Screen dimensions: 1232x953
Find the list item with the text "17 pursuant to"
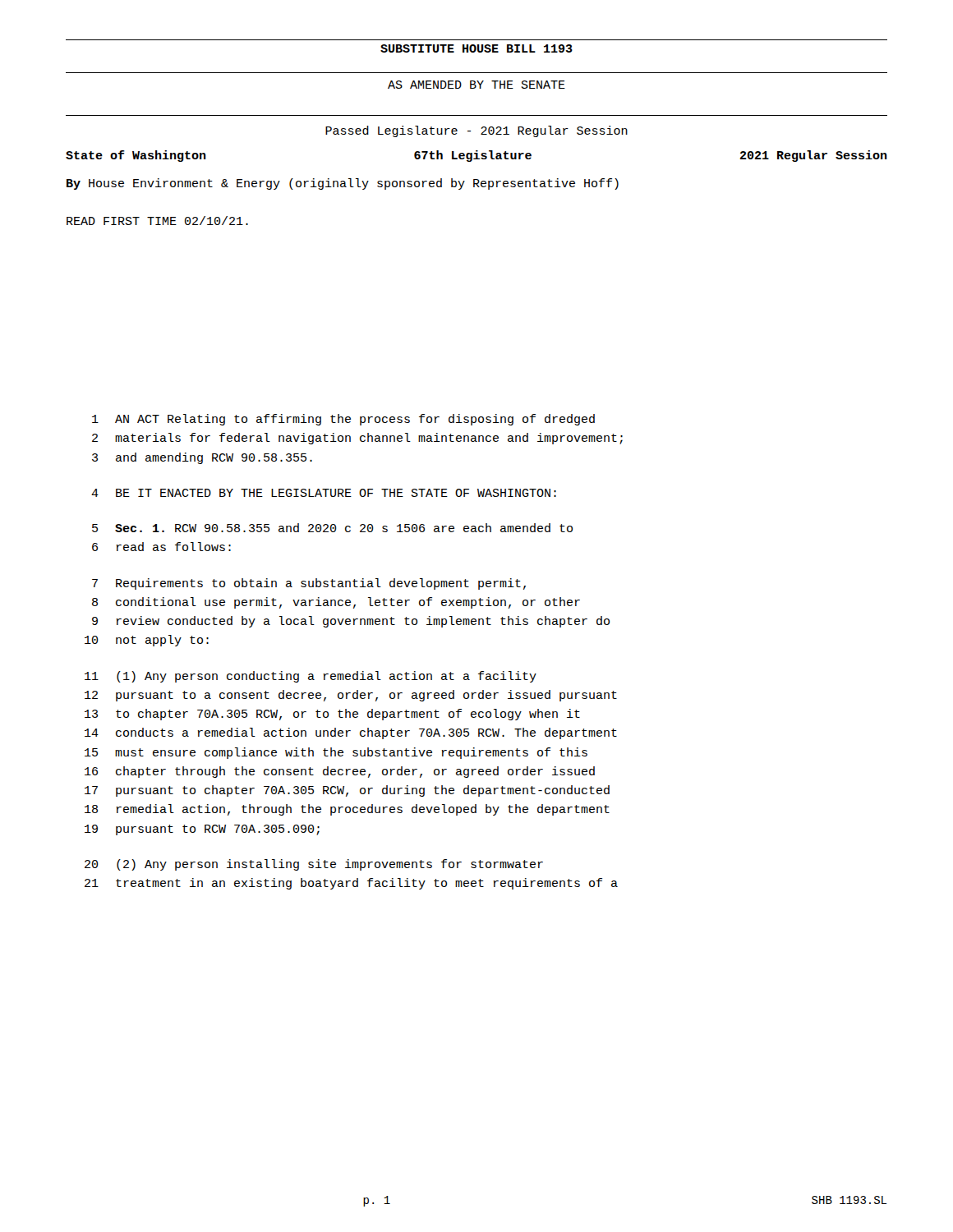point(476,791)
